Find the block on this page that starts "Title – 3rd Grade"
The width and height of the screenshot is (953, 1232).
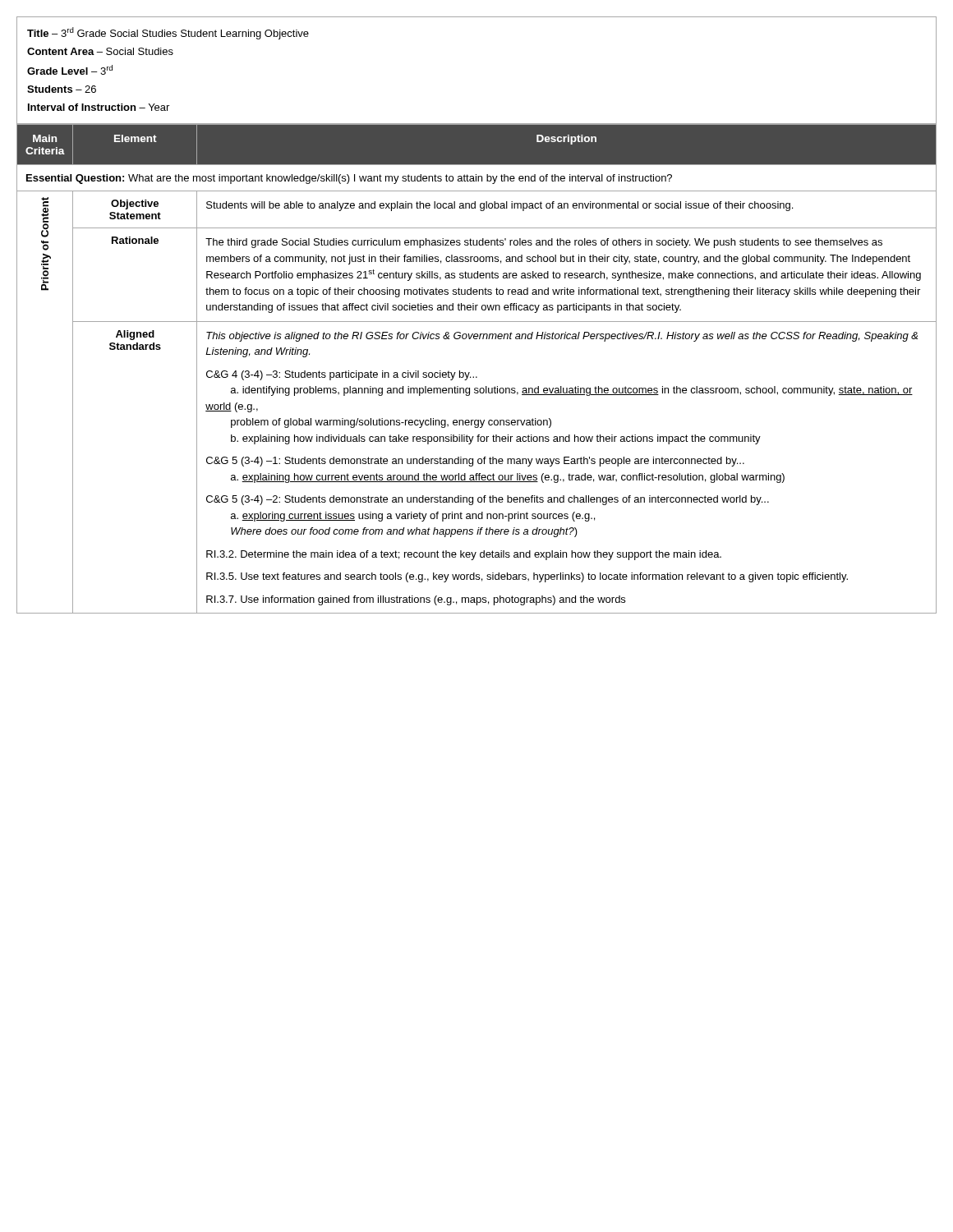click(168, 33)
